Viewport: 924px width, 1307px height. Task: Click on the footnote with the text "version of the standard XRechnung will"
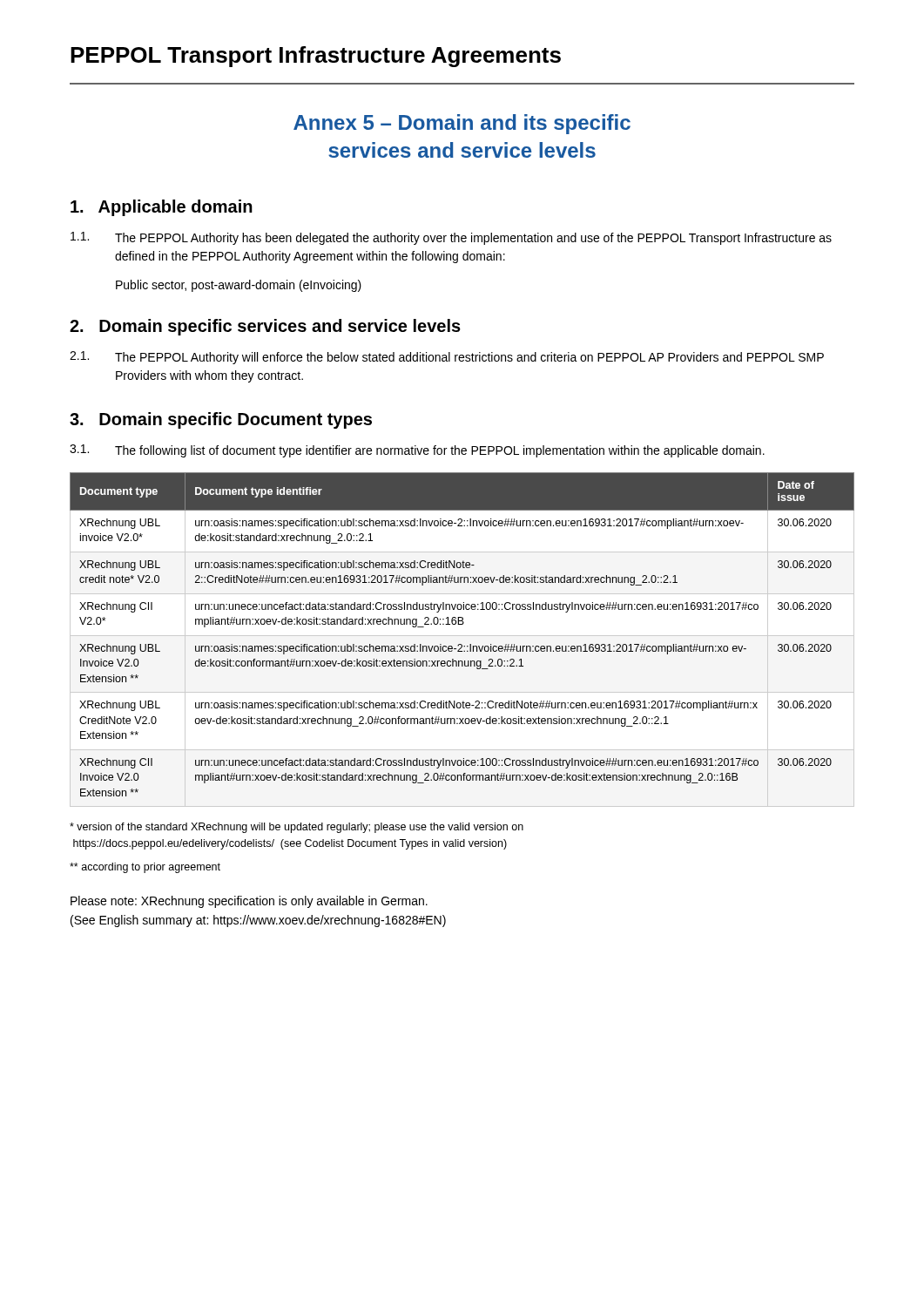[x=297, y=835]
